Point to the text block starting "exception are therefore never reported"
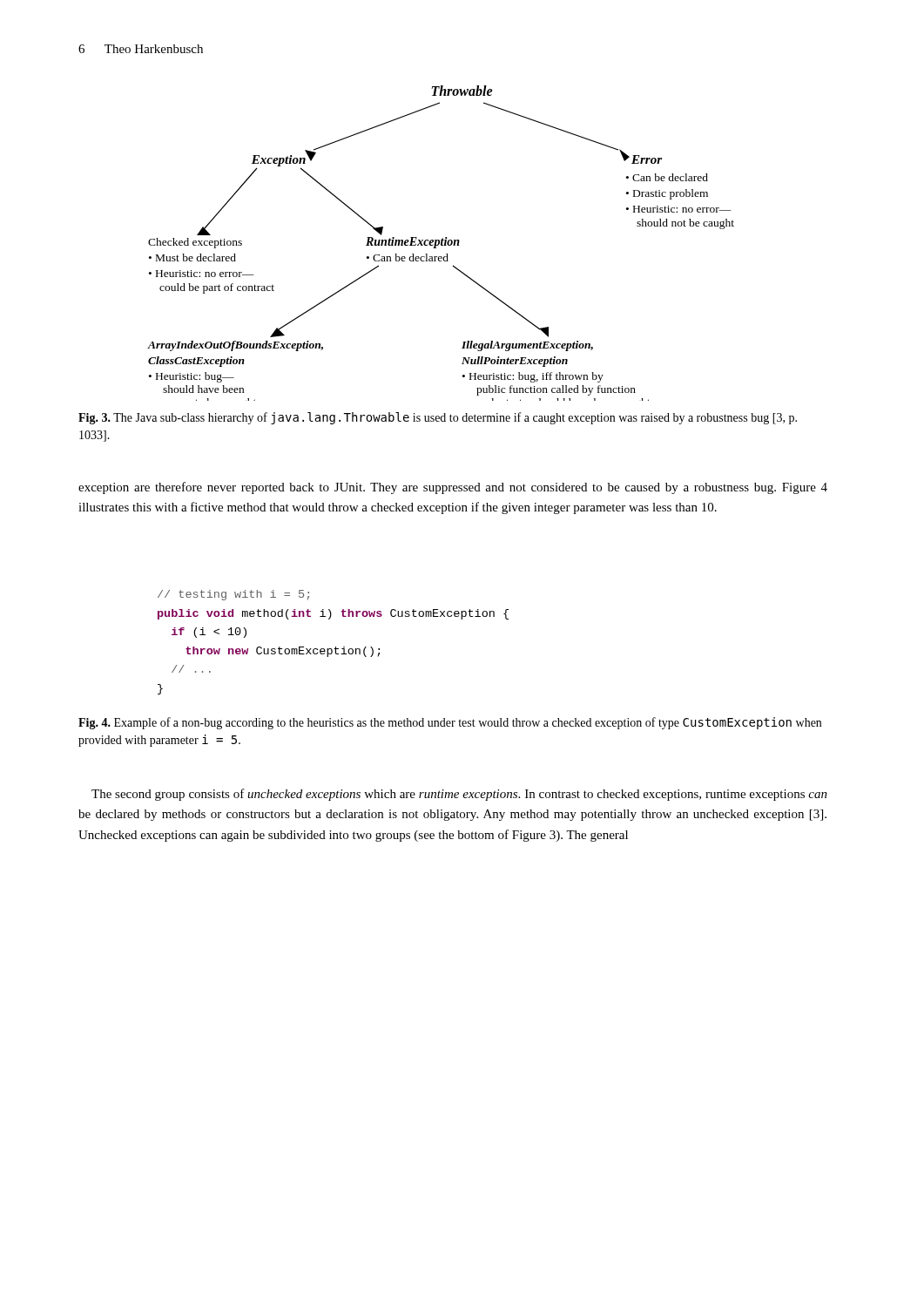Image resolution: width=924 pixels, height=1307 pixels. click(453, 497)
